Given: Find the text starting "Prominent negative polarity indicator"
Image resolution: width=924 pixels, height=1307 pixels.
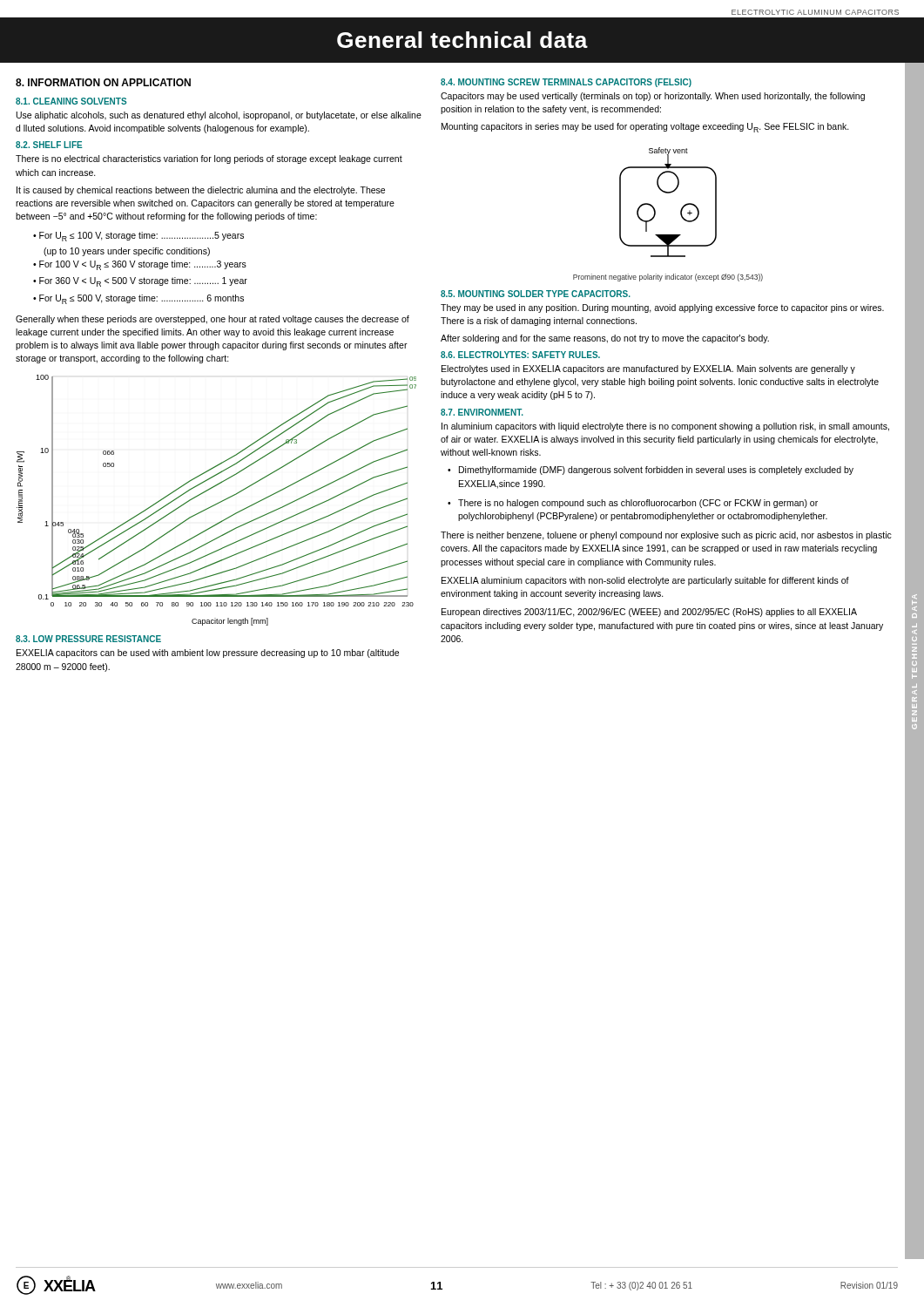Looking at the screenshot, I should point(668,277).
